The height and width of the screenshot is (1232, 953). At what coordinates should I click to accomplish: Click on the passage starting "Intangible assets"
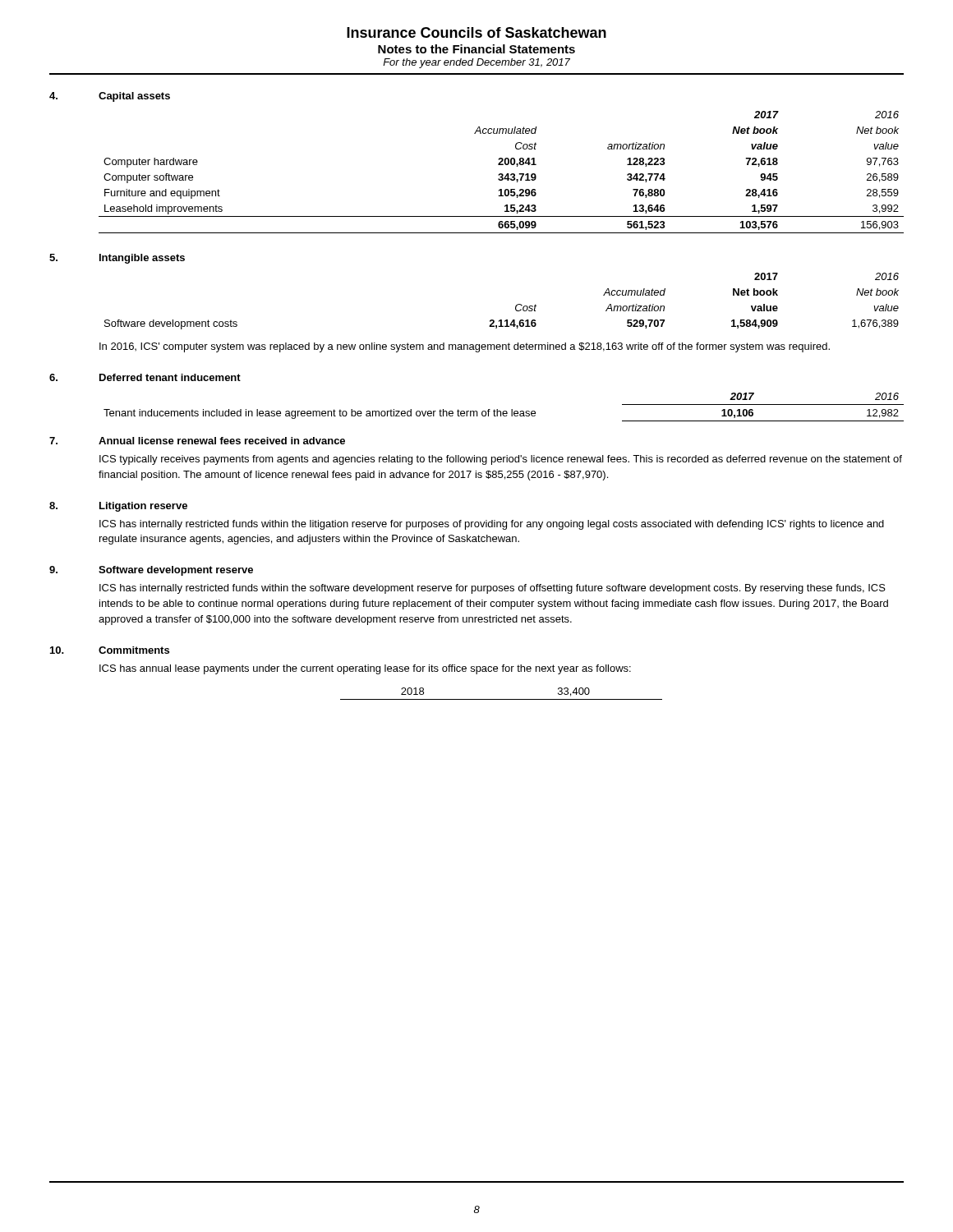[142, 257]
